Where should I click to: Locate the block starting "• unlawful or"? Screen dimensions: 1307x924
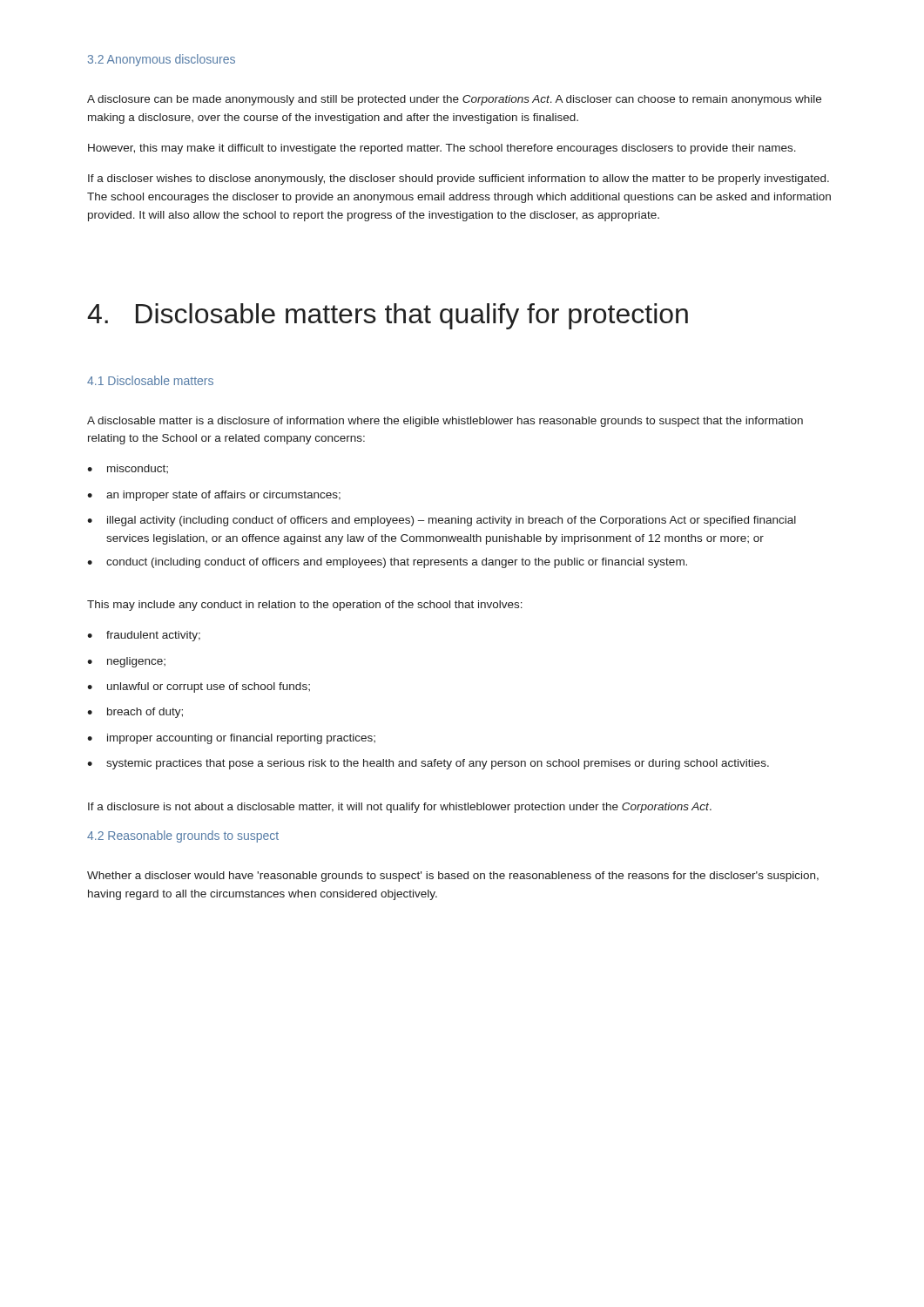point(199,687)
